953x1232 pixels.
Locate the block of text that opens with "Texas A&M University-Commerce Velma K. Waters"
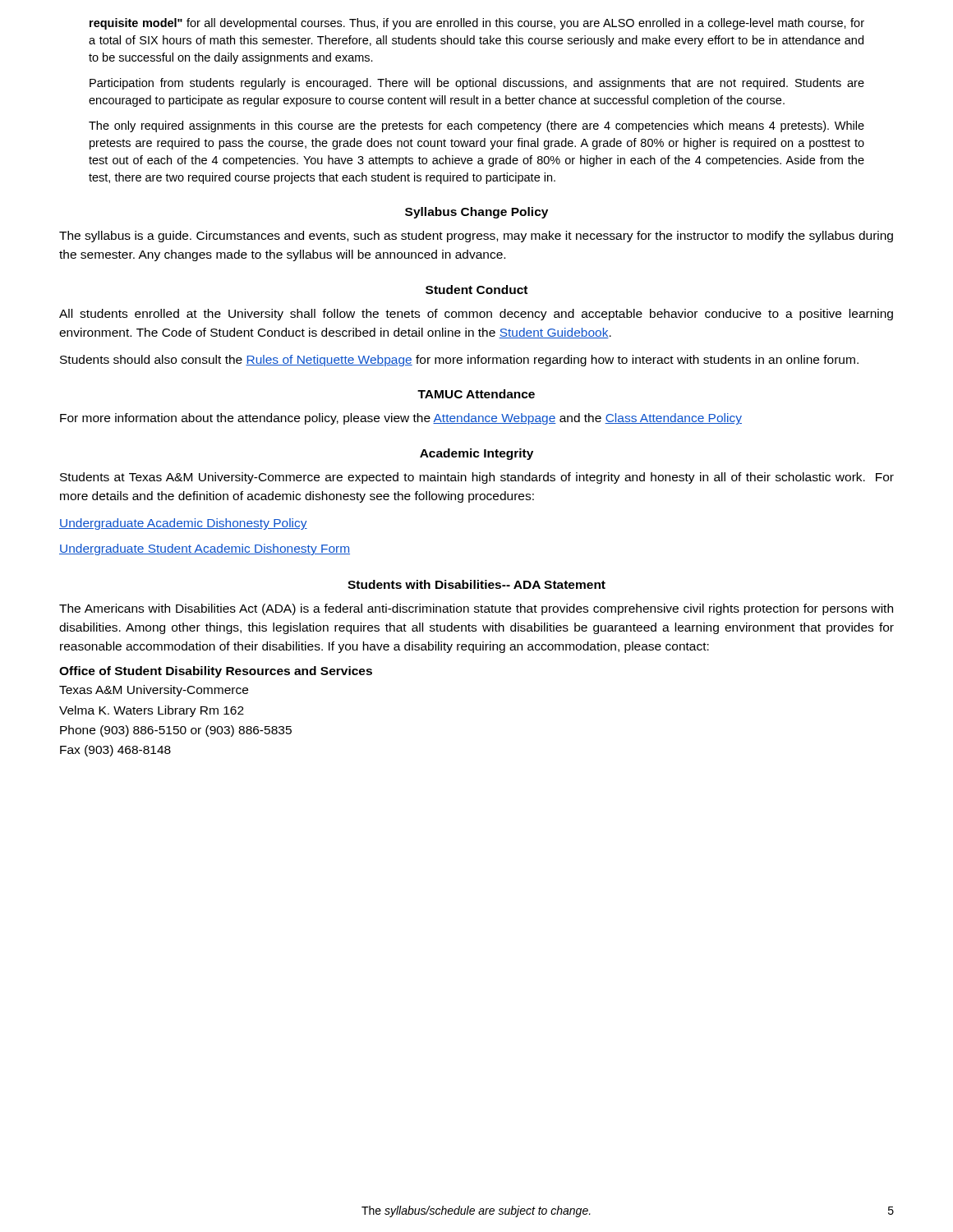pos(176,719)
